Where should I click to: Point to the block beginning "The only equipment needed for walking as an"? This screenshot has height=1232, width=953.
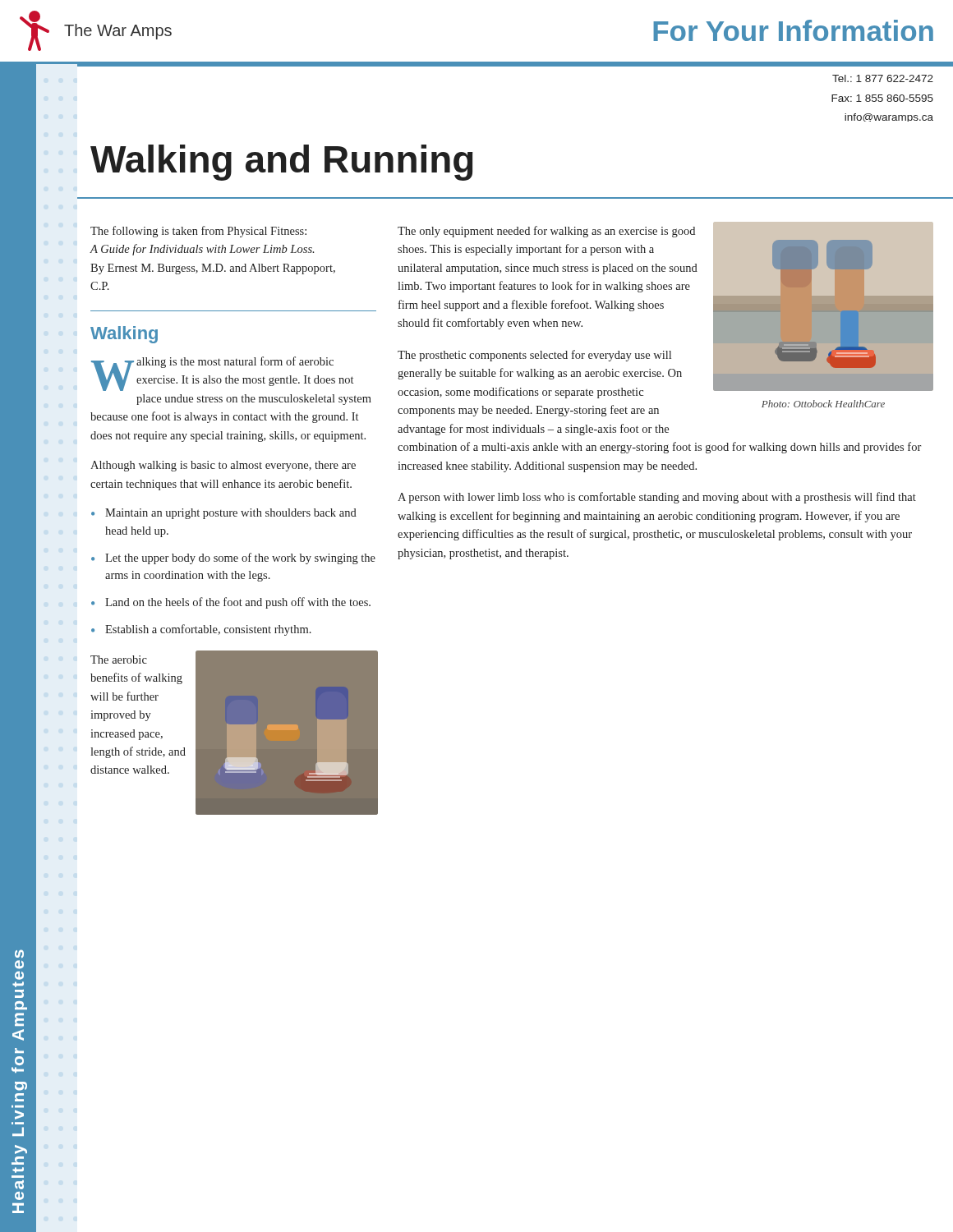[x=547, y=277]
